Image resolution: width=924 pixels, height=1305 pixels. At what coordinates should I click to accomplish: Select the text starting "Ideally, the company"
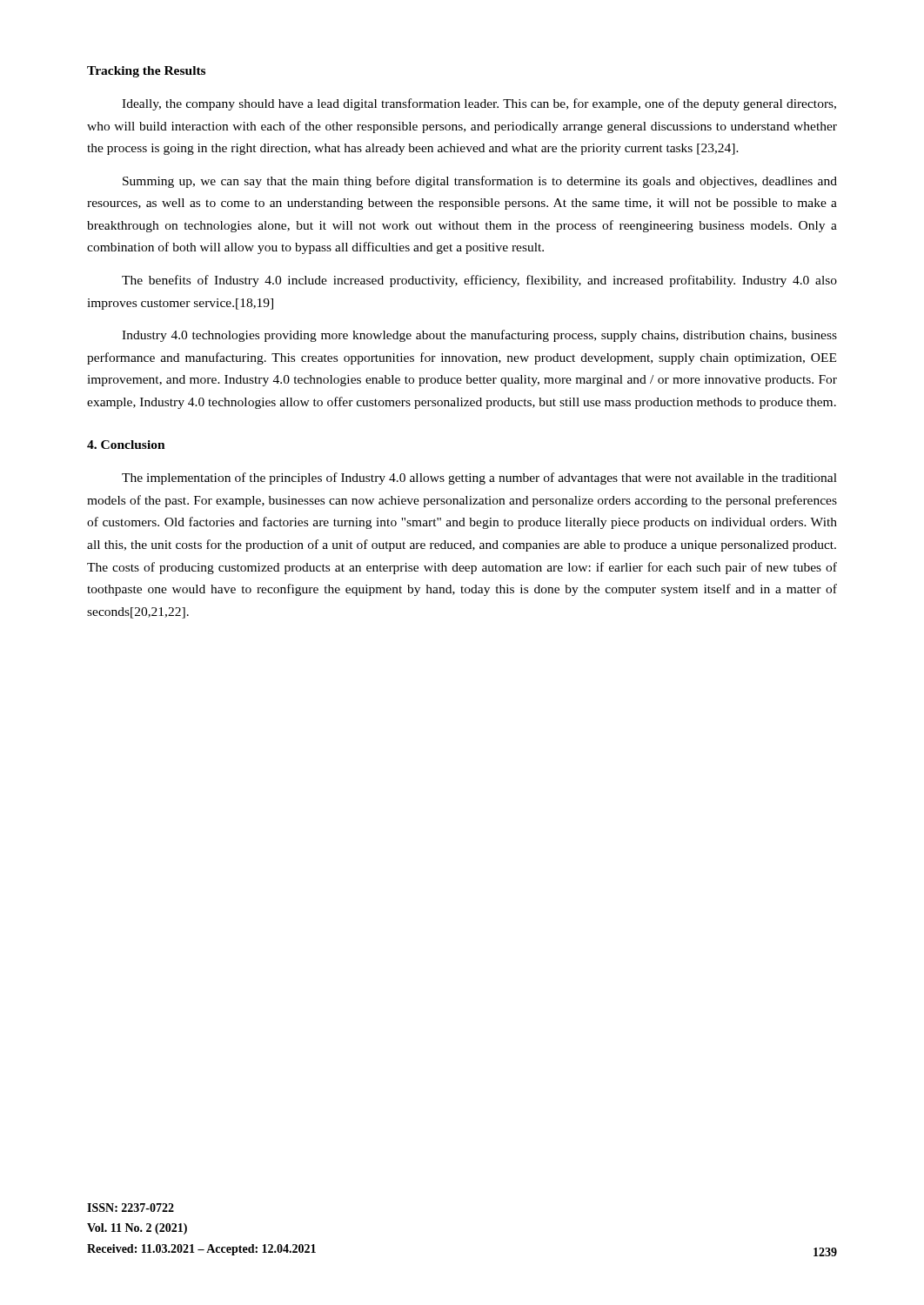click(x=462, y=252)
